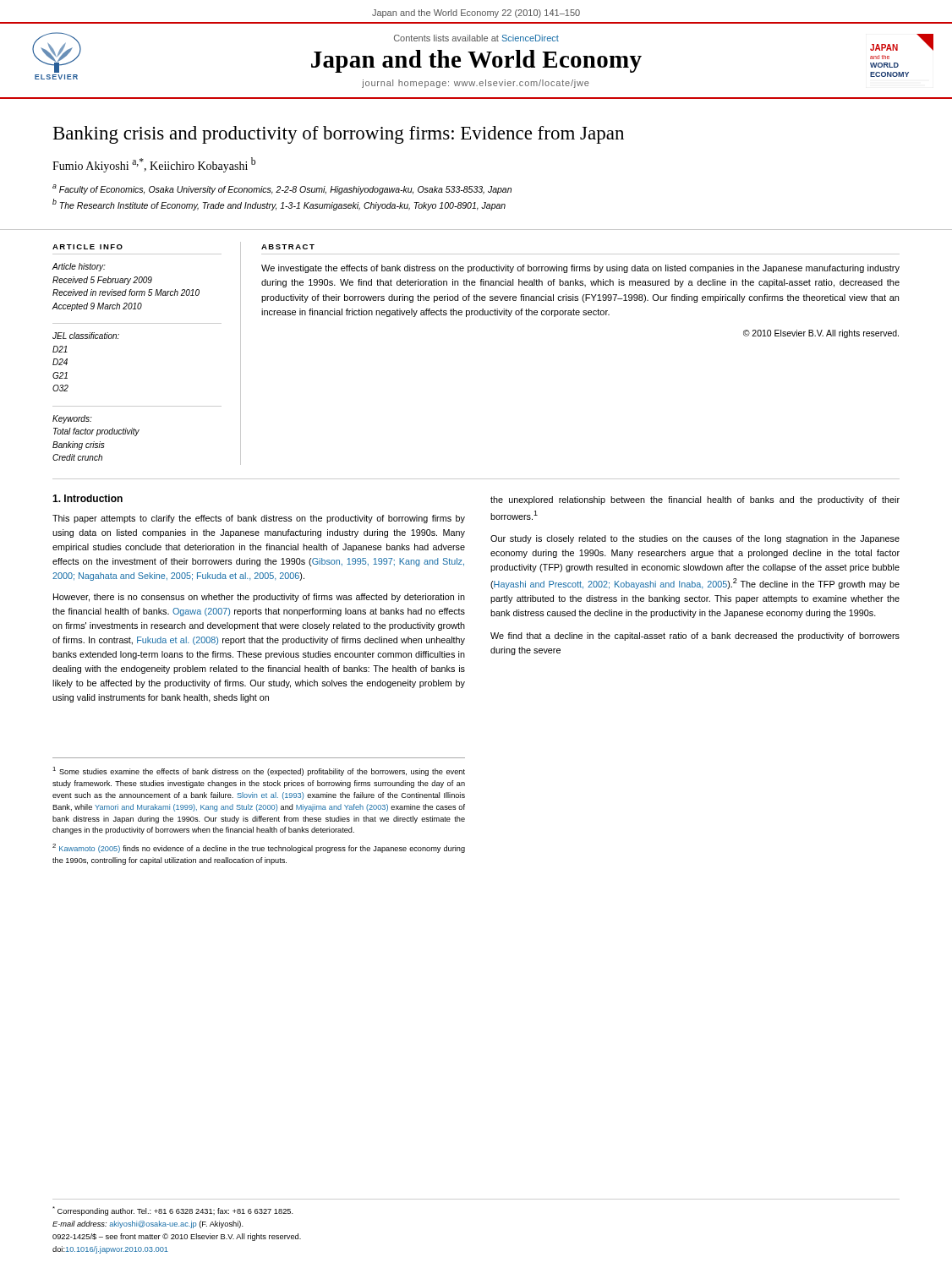Screen dimensions: 1268x952
Task: Select the text starting "However, there is no consensus on"
Action: [259, 647]
